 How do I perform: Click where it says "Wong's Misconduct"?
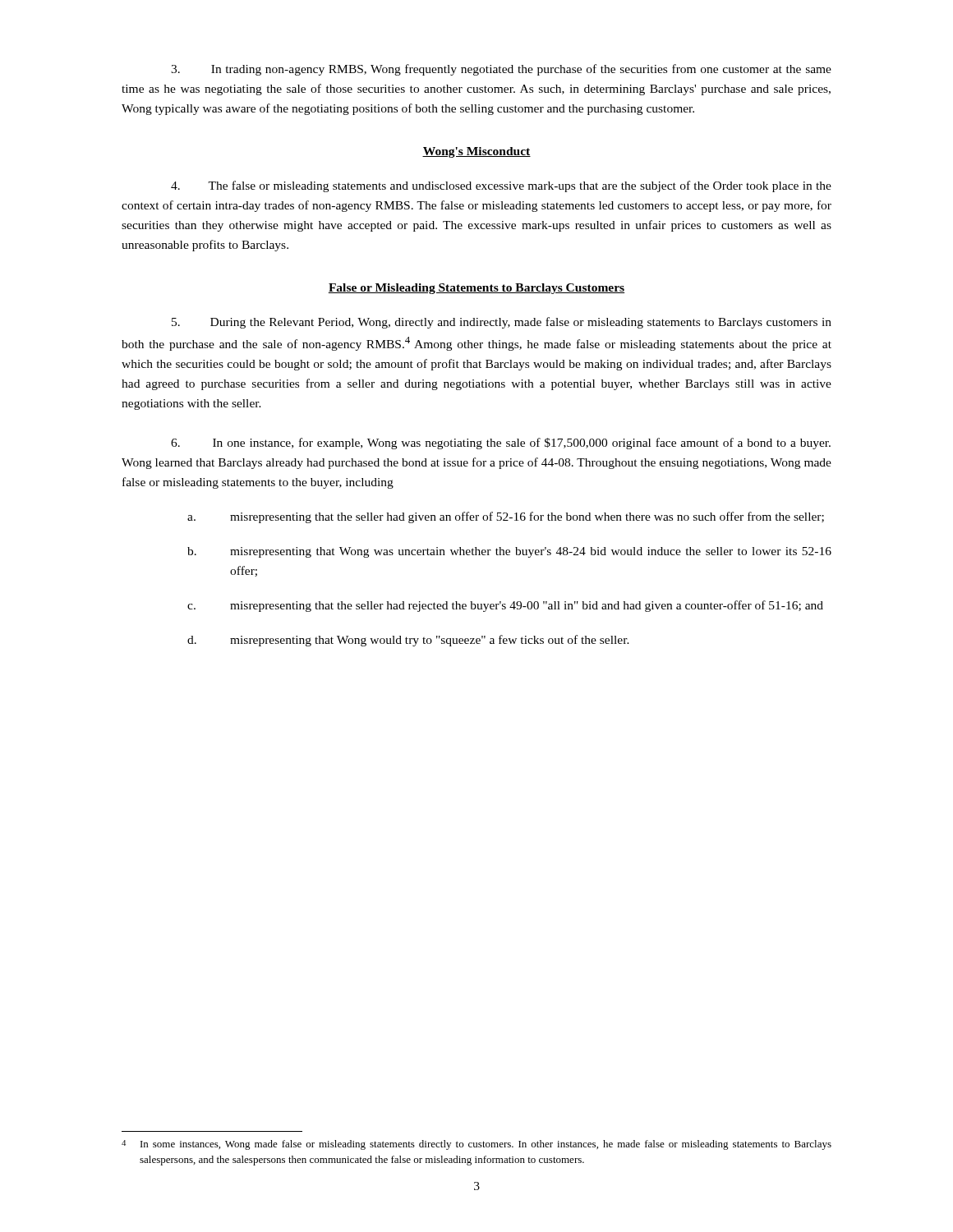point(476,151)
